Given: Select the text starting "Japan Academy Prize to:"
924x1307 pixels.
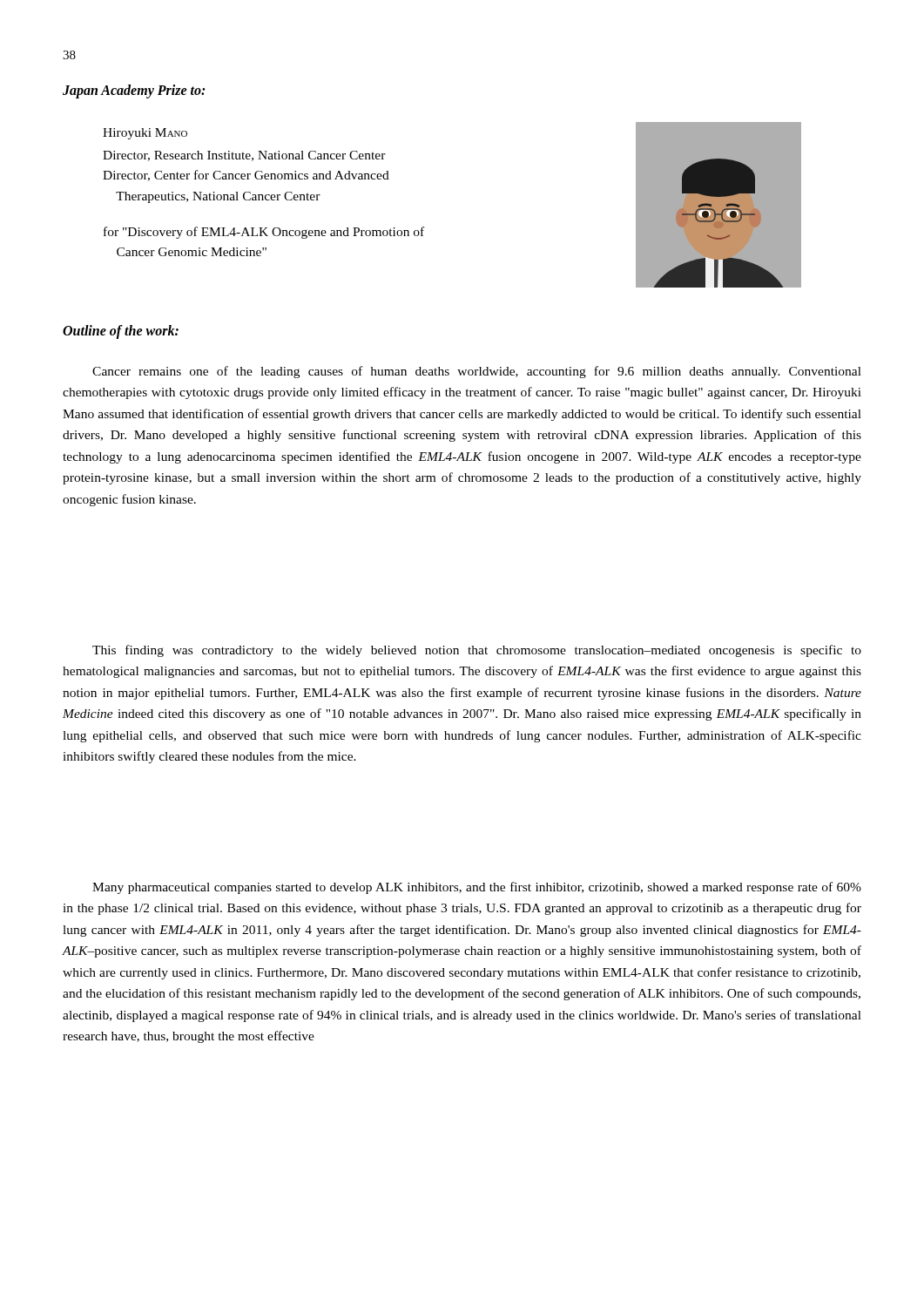Looking at the screenshot, I should tap(134, 90).
